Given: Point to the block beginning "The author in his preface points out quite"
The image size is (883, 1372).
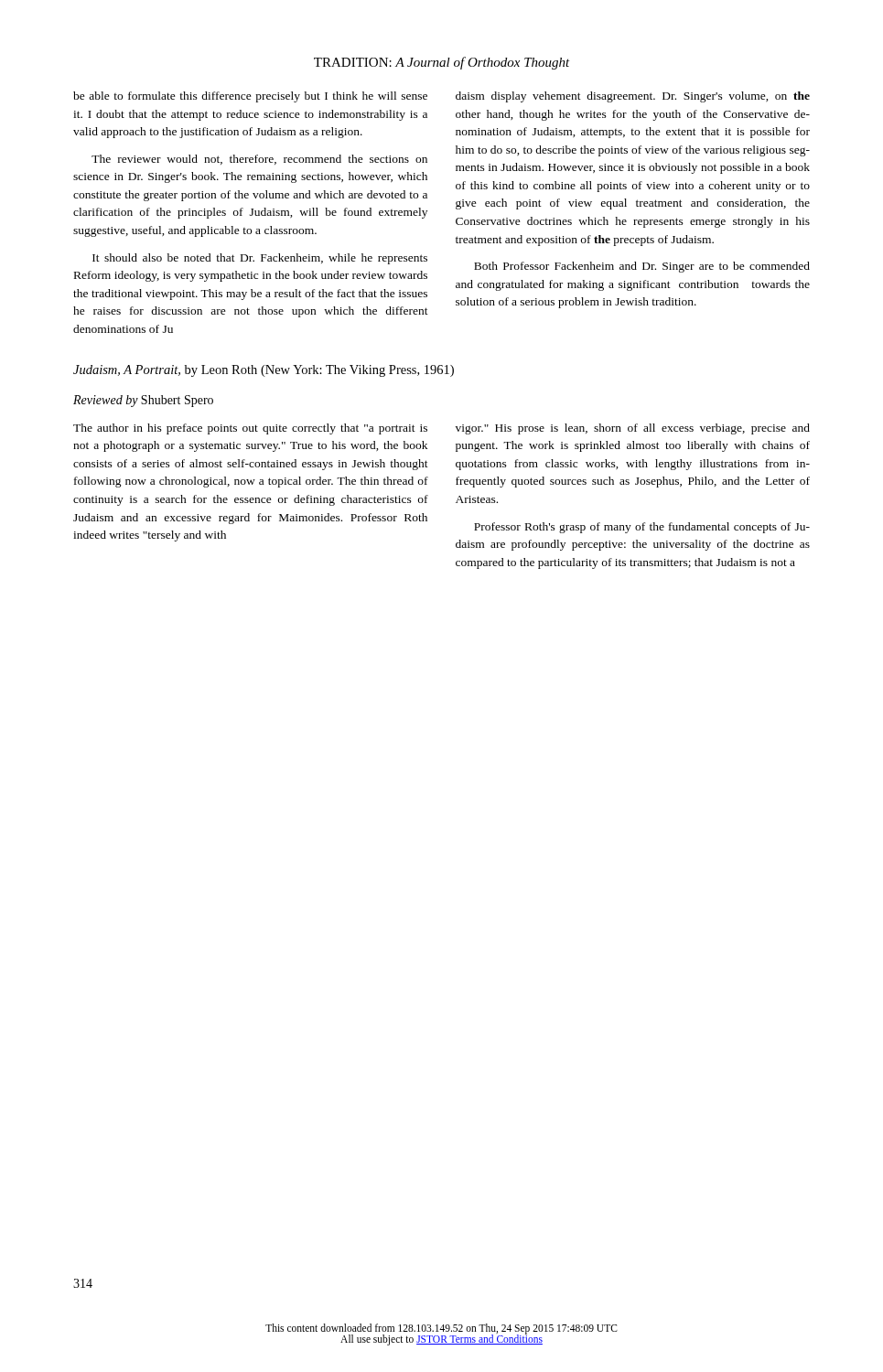Looking at the screenshot, I should pyautogui.click(x=251, y=481).
